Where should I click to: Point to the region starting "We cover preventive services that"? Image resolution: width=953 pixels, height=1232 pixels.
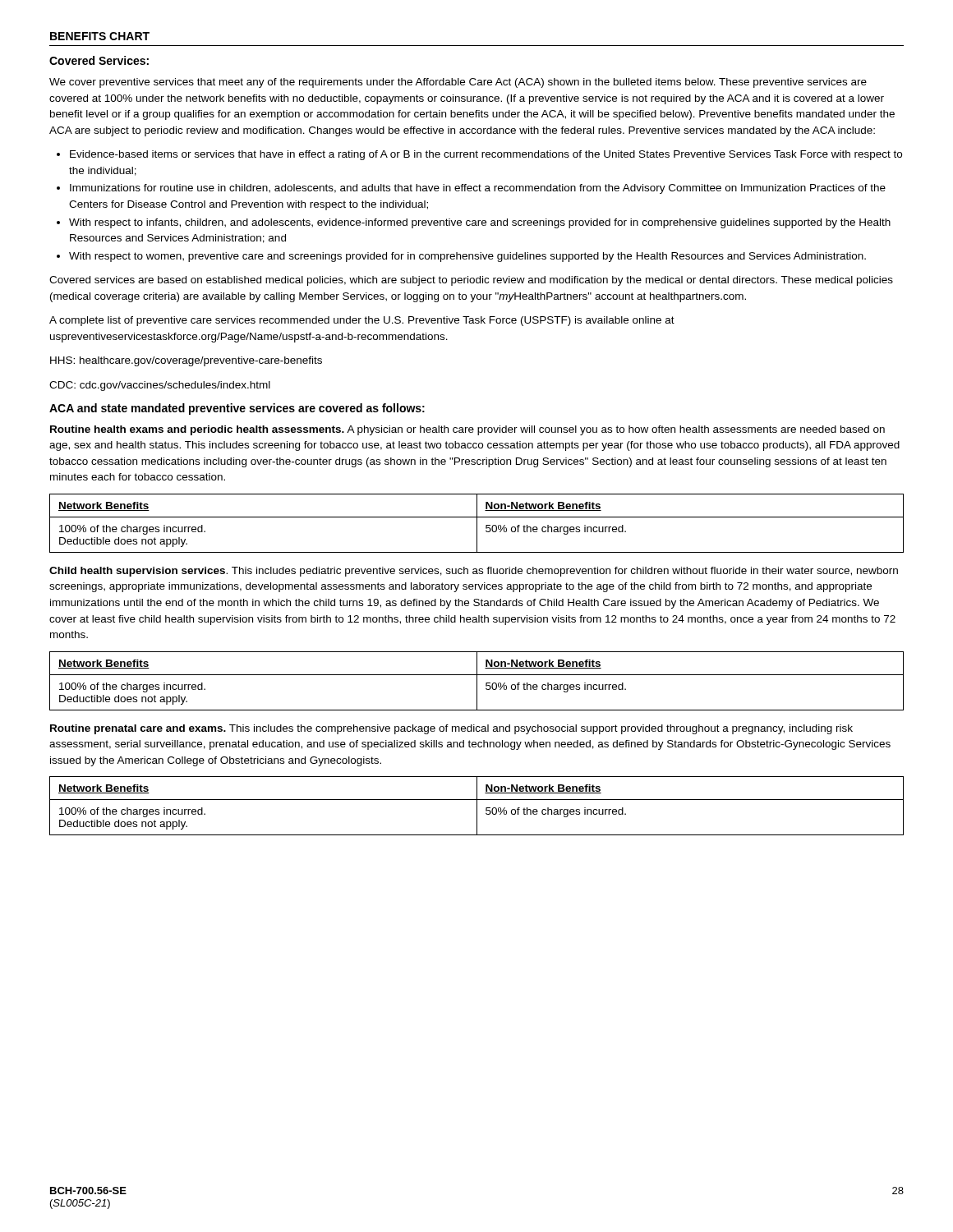[x=476, y=106]
